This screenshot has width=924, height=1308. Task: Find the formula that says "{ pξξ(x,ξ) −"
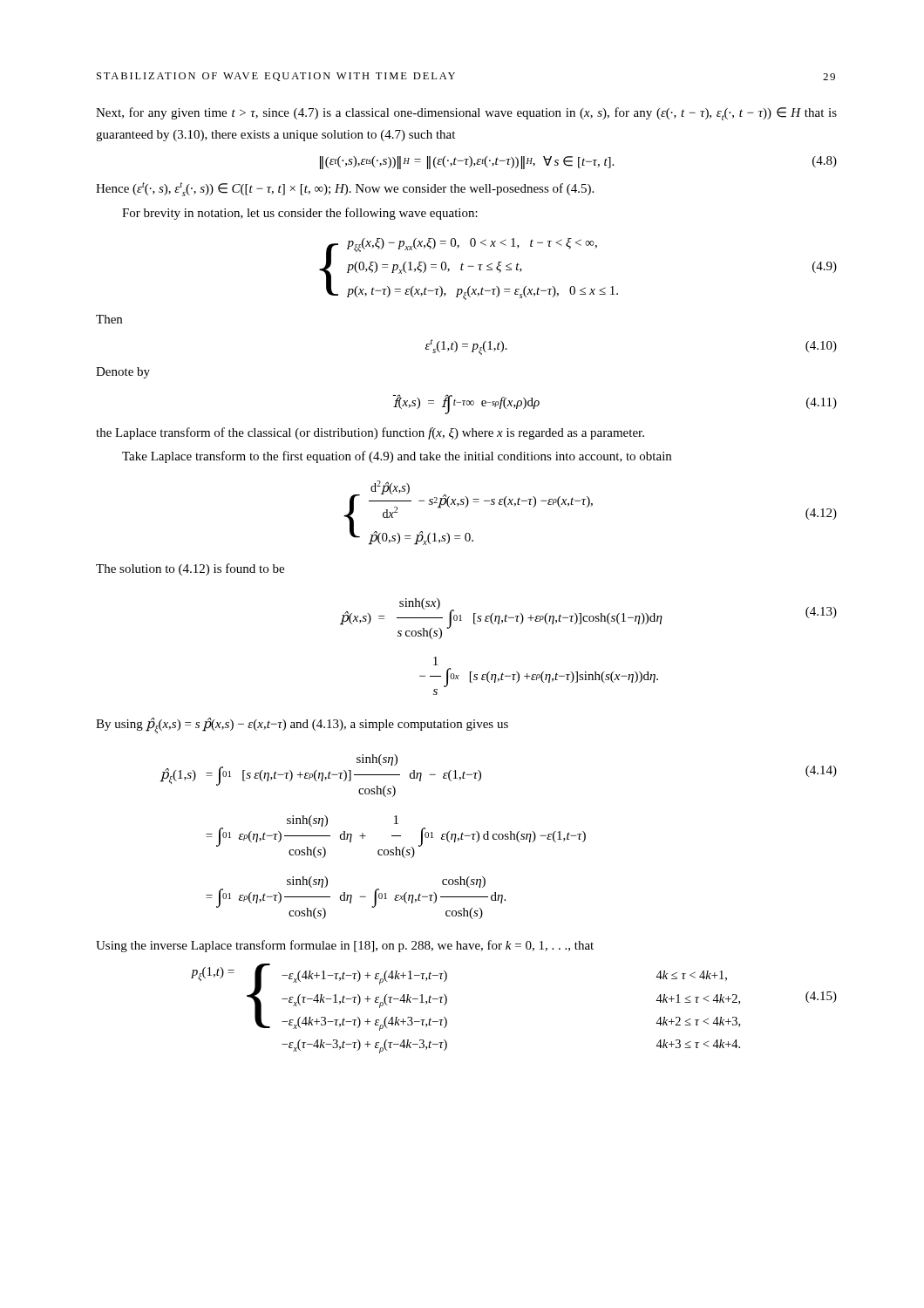tap(575, 267)
